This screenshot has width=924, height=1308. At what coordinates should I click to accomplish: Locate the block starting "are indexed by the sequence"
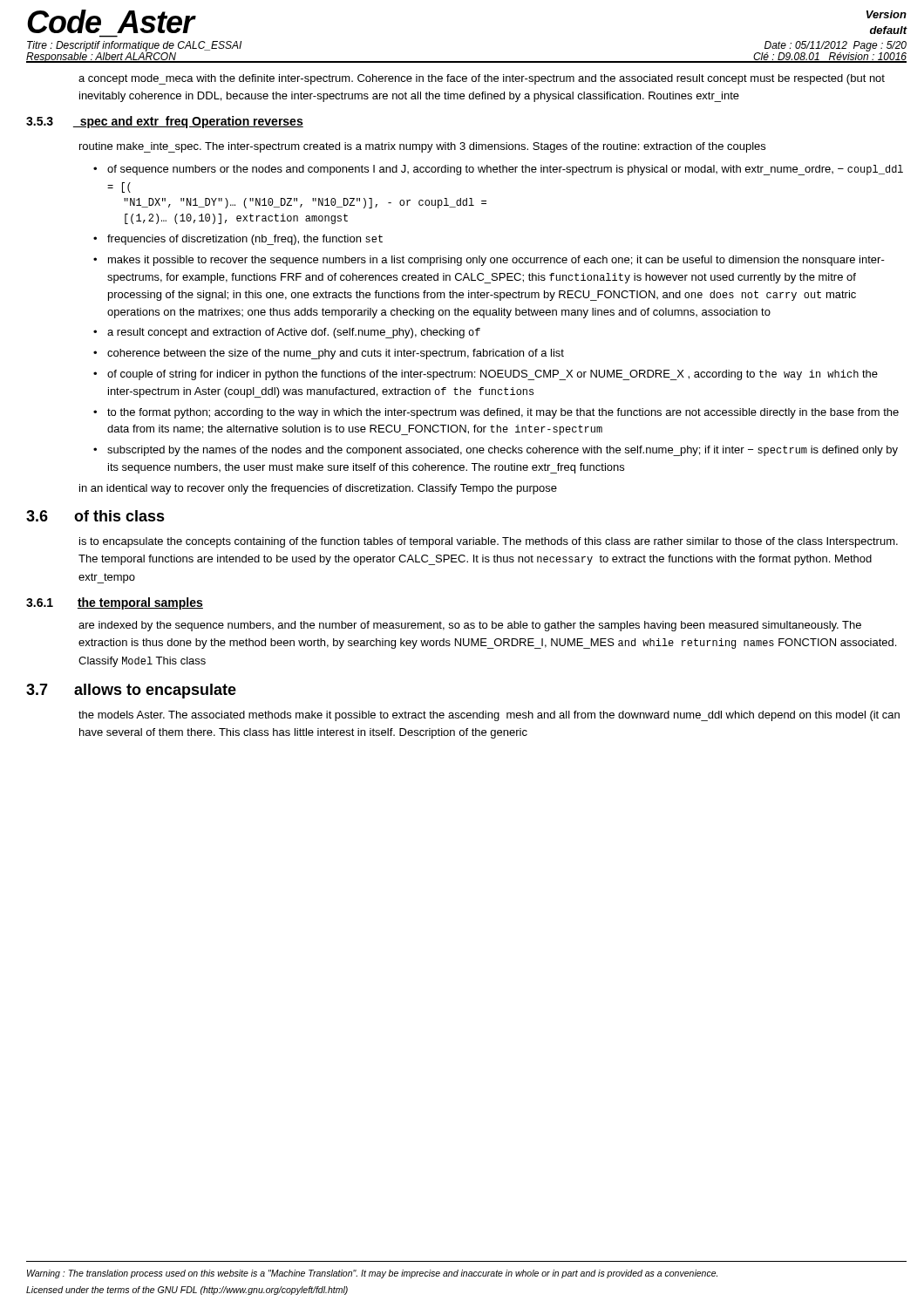488,643
